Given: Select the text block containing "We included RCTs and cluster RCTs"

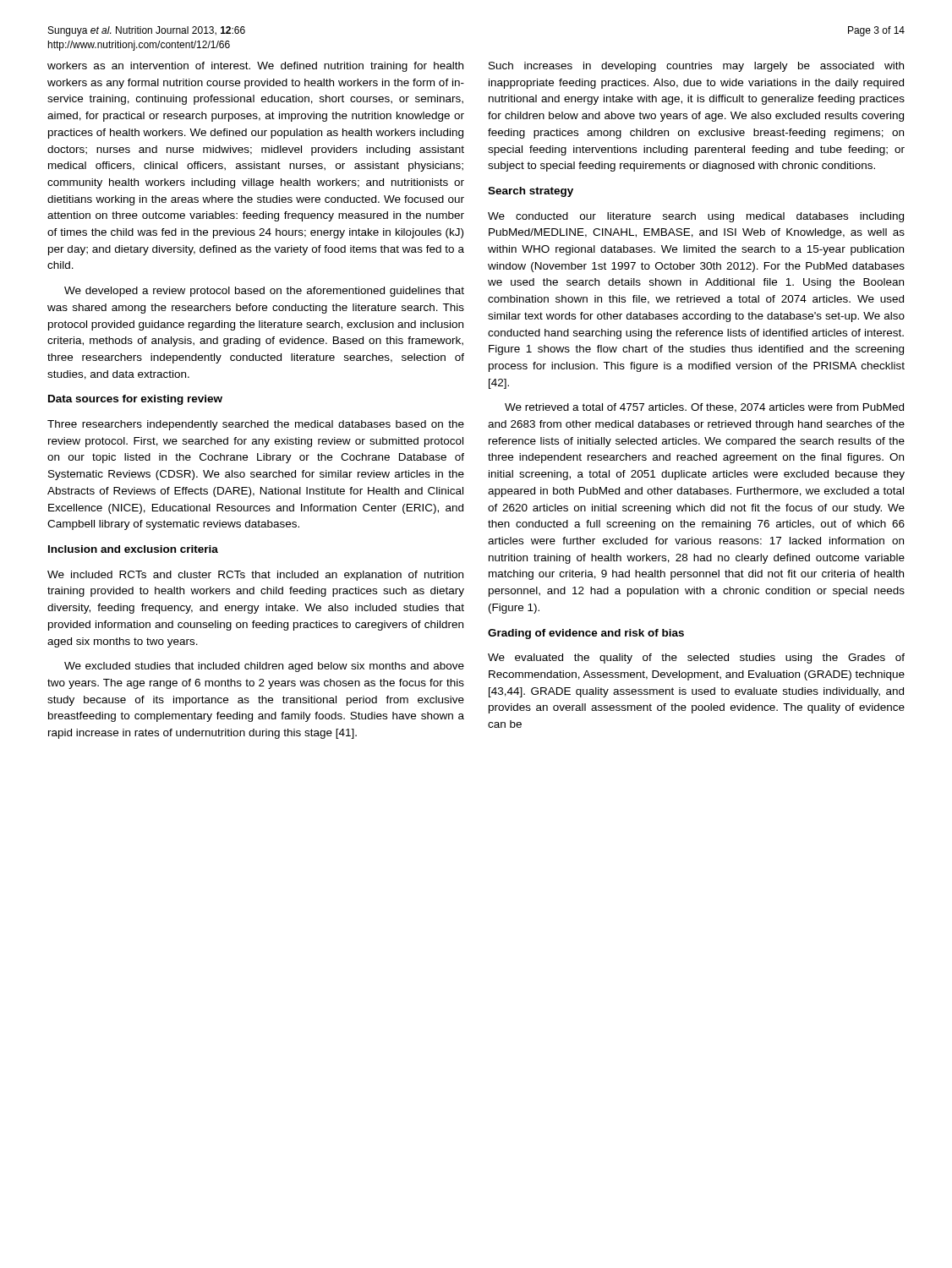Looking at the screenshot, I should 256,608.
